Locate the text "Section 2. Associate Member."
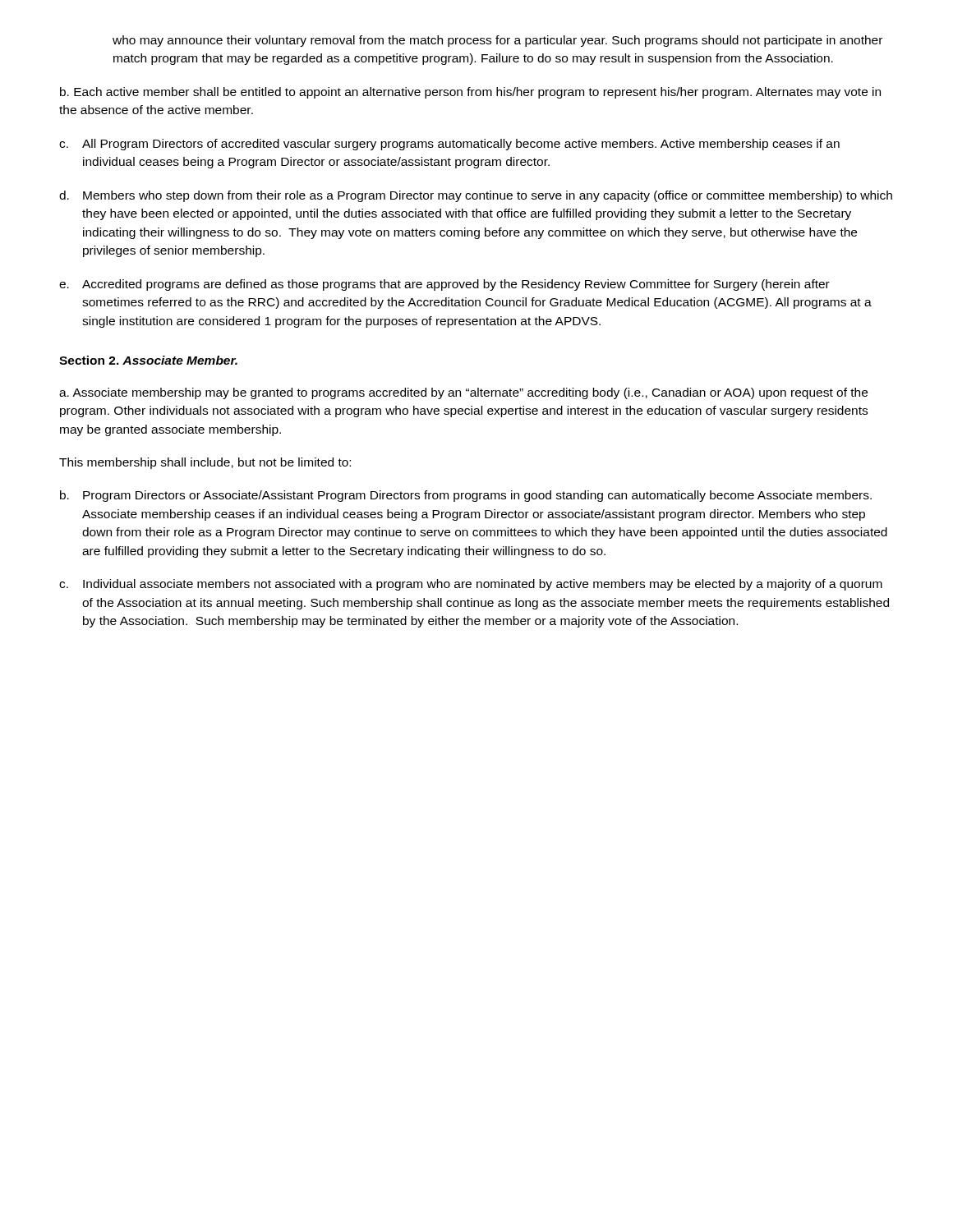 pos(149,360)
